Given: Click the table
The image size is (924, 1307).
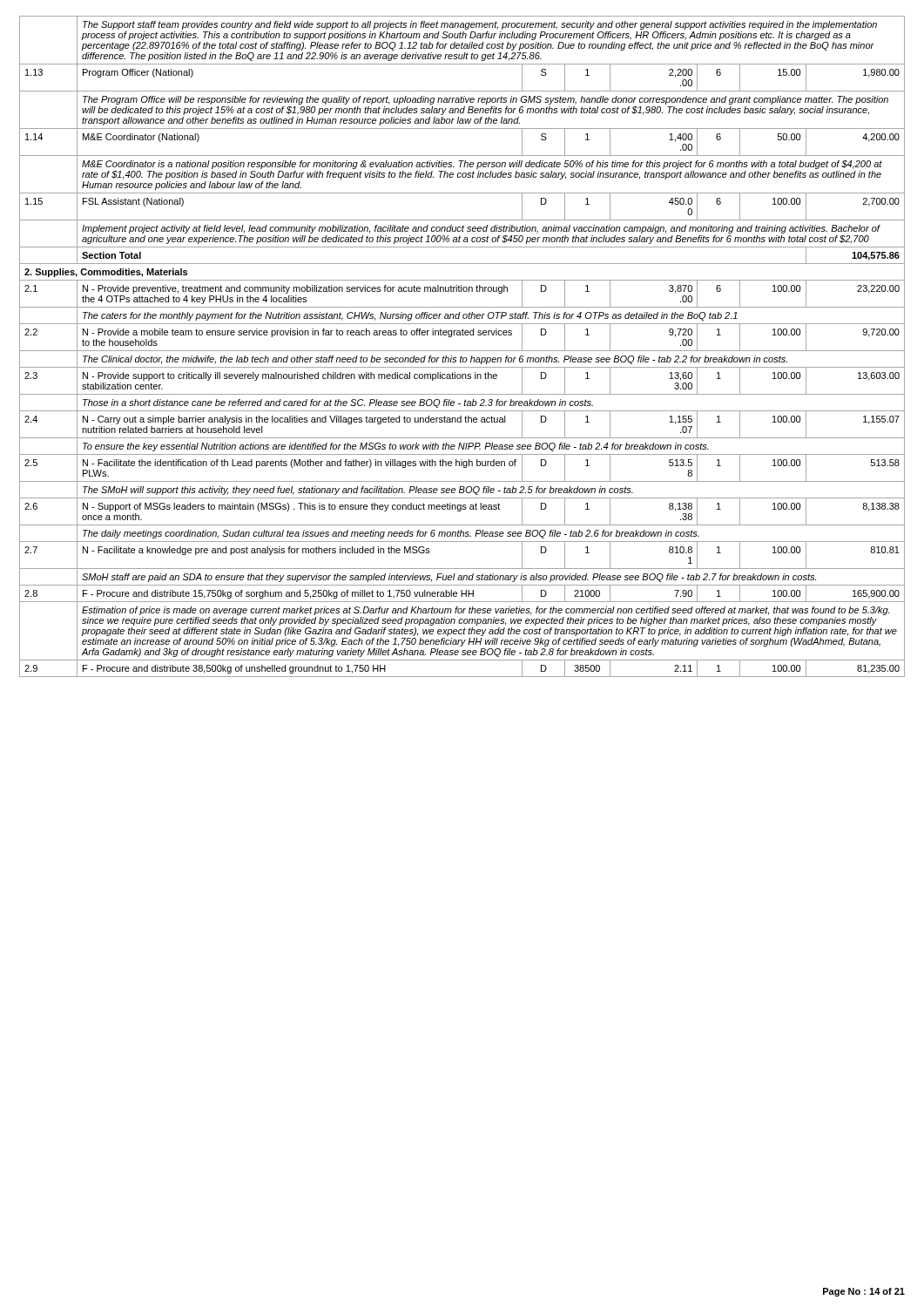Looking at the screenshot, I should (462, 346).
